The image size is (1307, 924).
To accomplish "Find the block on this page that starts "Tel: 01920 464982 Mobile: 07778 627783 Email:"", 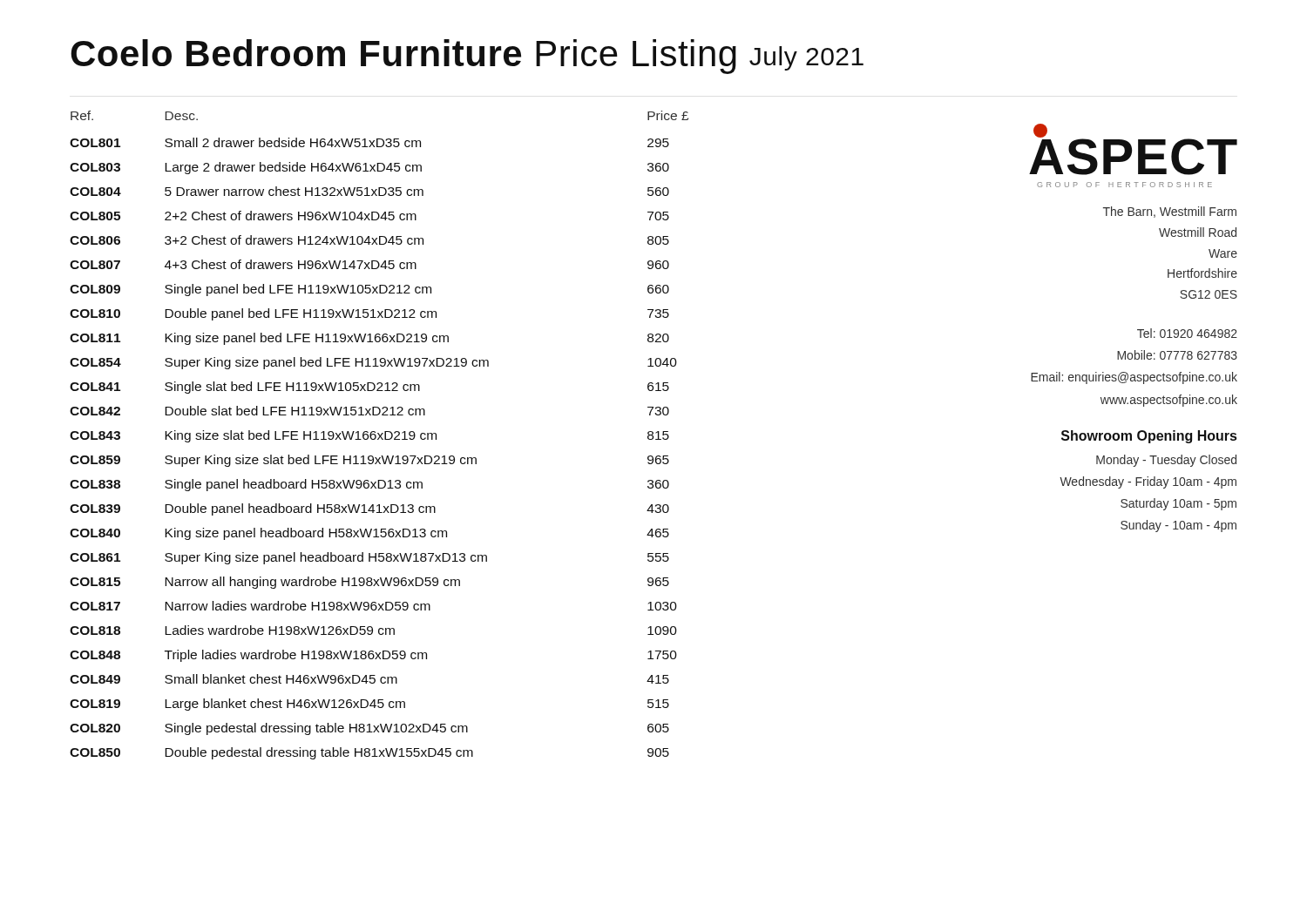I will (1134, 366).
